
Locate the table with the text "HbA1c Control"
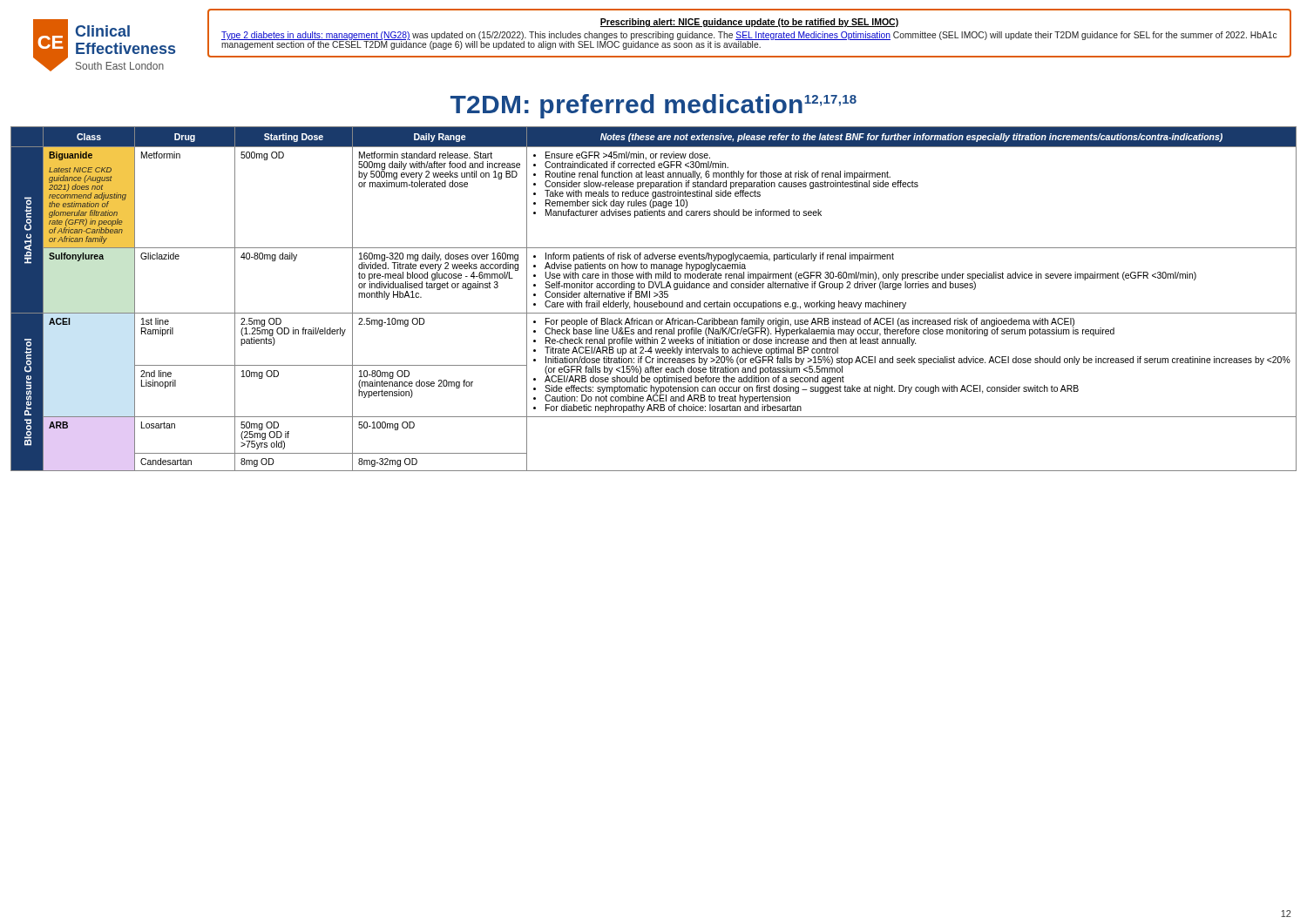[654, 299]
